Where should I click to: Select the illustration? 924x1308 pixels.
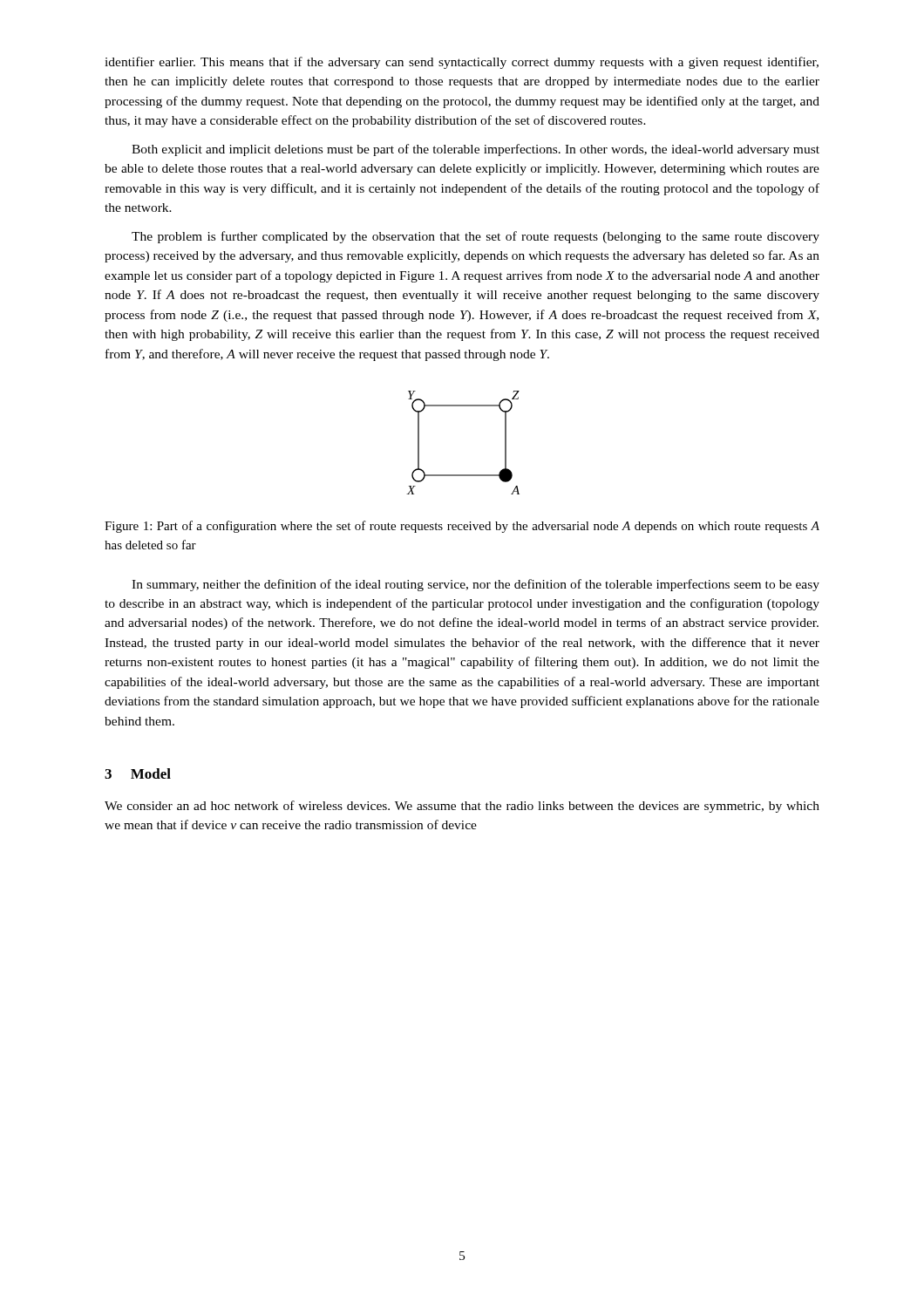click(462, 445)
